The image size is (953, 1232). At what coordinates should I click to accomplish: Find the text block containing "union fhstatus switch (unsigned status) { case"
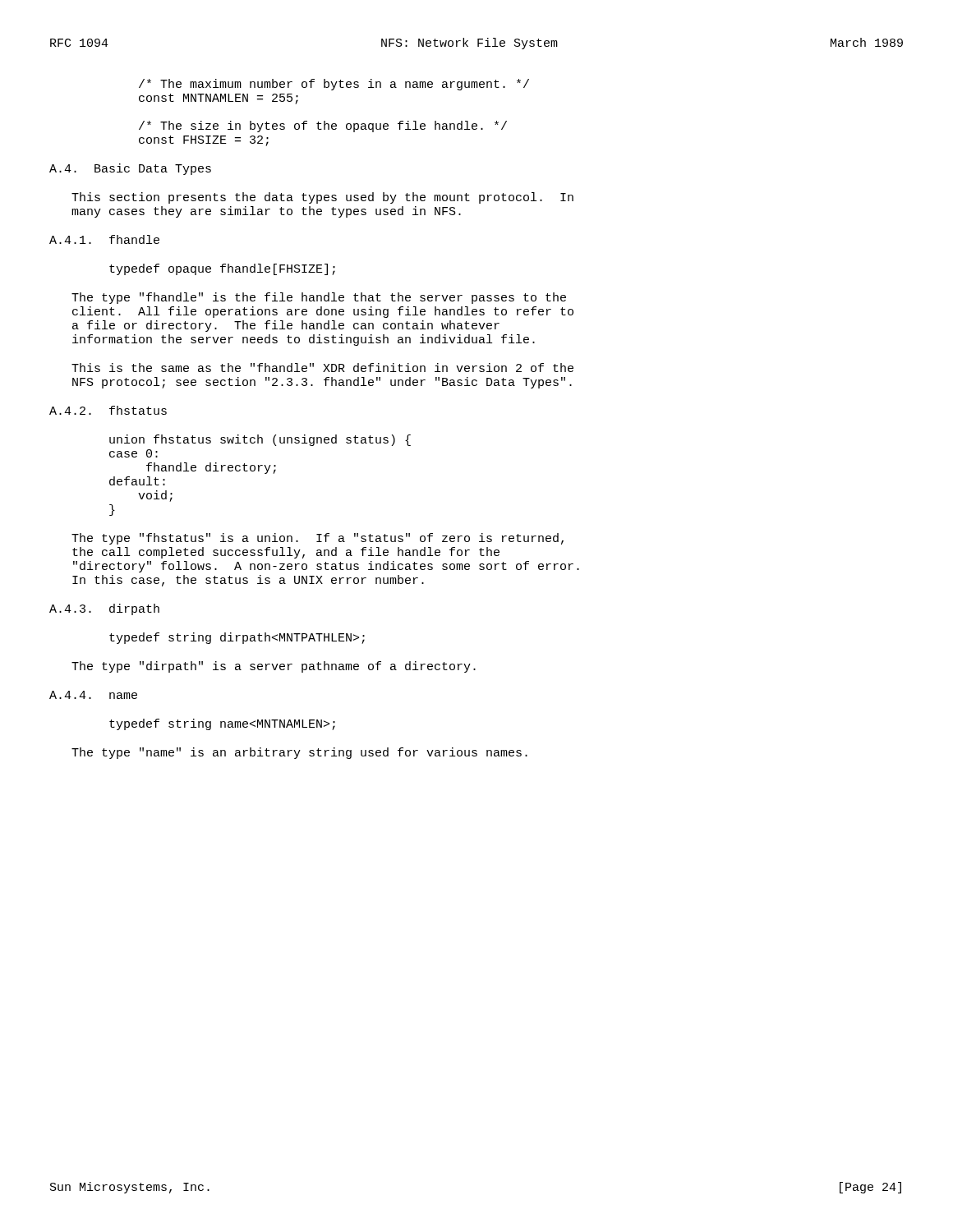(260, 440)
